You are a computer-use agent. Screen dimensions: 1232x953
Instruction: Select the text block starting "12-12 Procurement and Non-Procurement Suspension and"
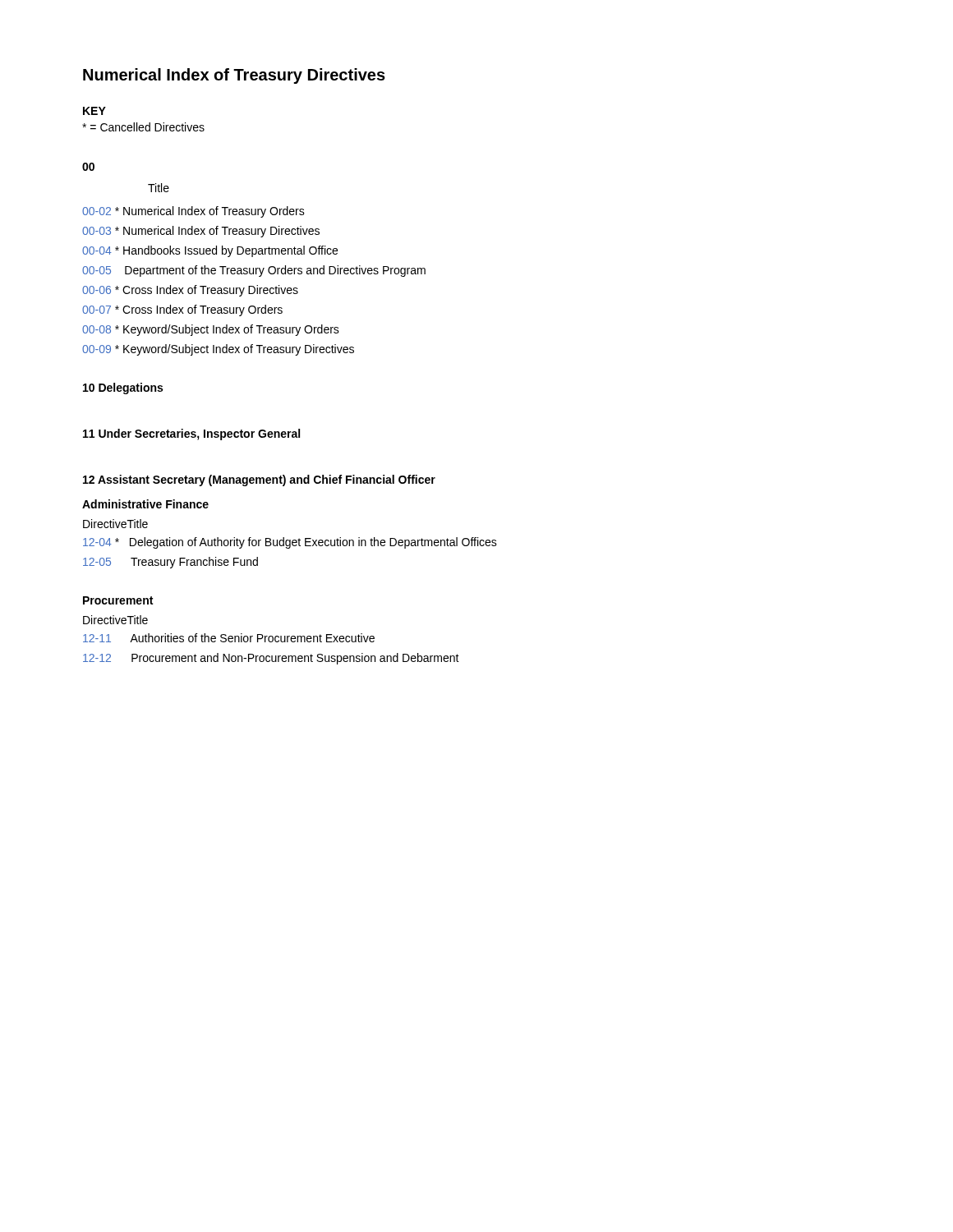[x=270, y=658]
